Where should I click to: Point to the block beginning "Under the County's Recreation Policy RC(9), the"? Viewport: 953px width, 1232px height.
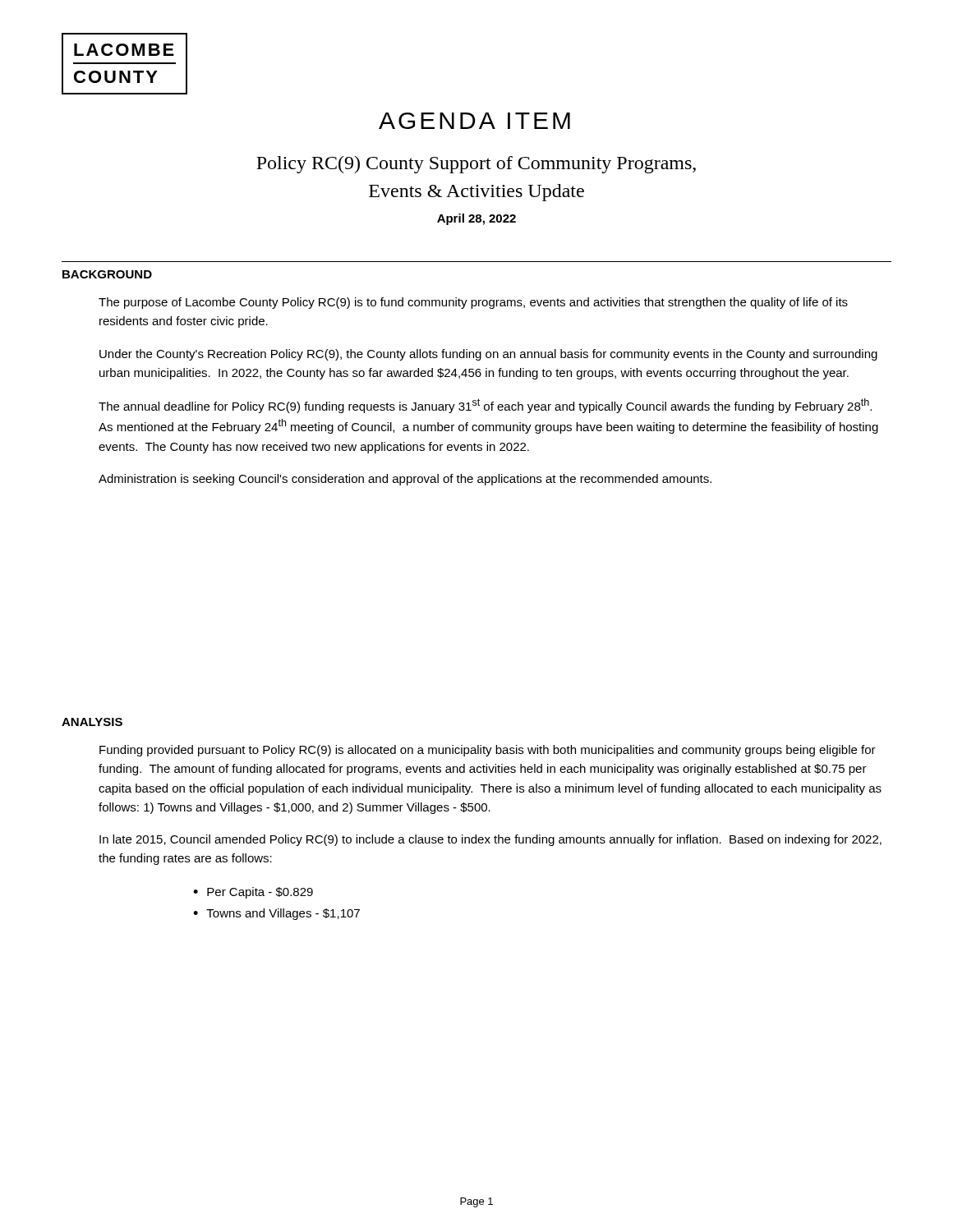tap(491, 363)
